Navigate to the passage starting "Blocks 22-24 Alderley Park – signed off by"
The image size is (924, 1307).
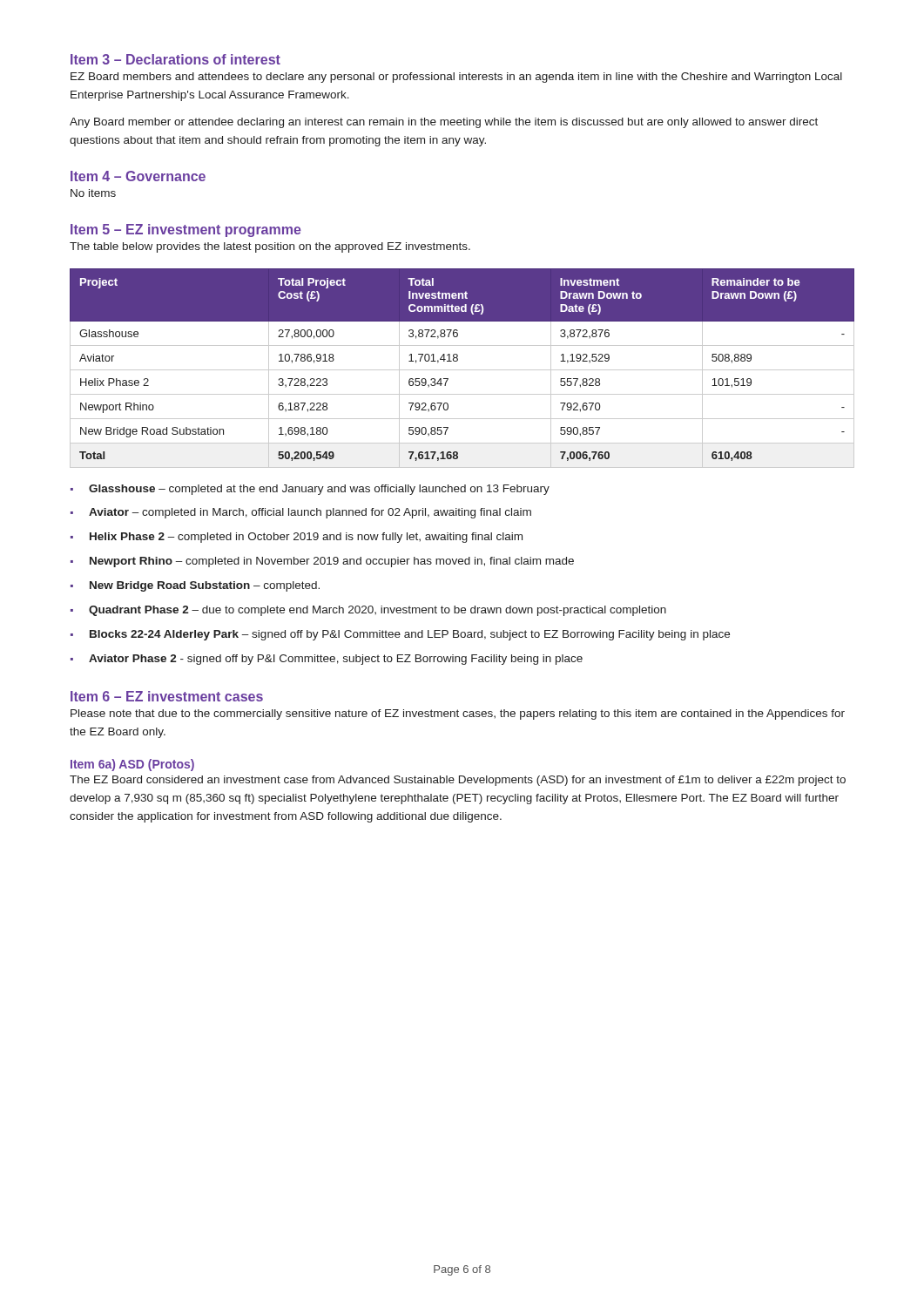(x=410, y=634)
